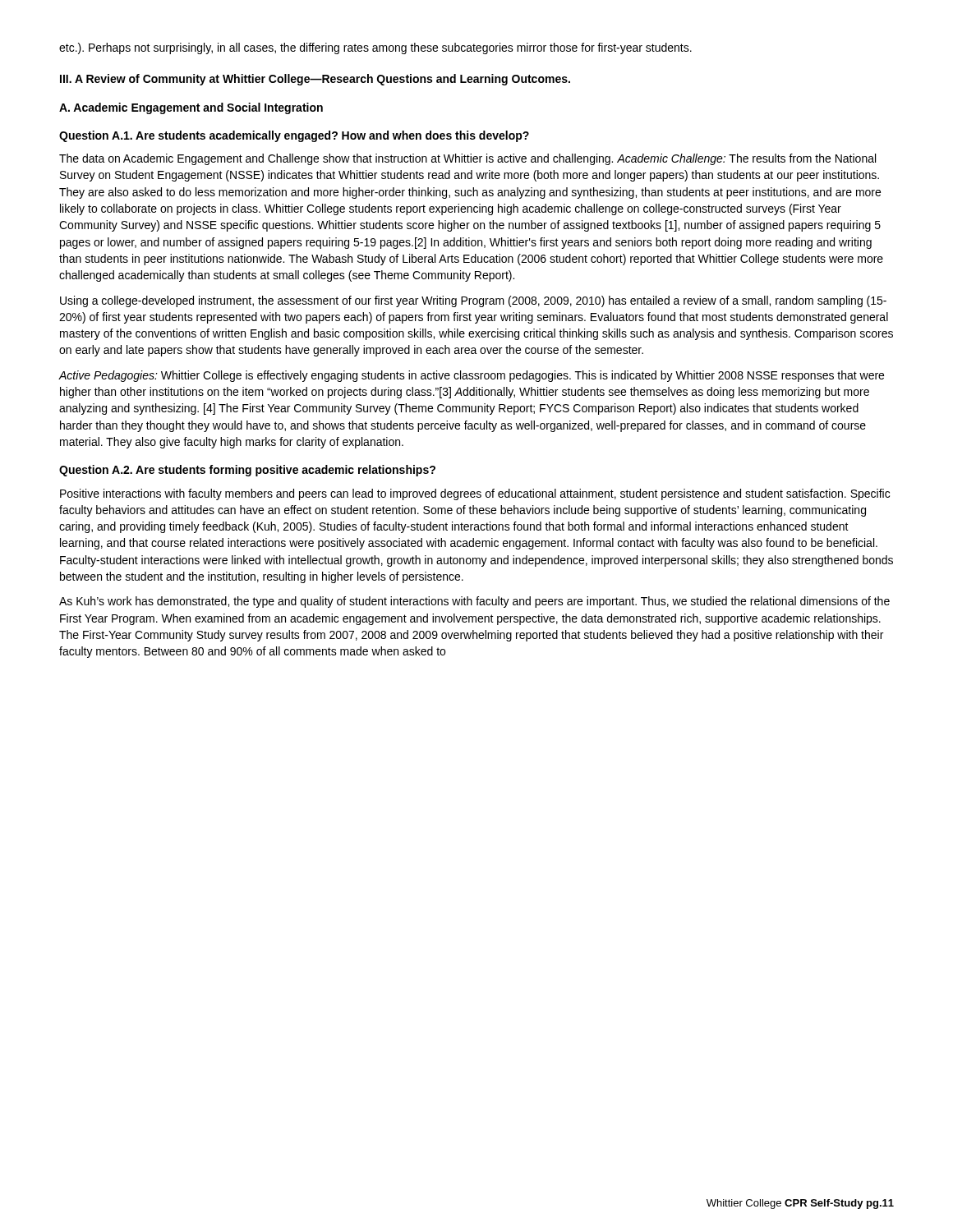Find the element starting "The data on"
This screenshot has width=953, height=1232.
coord(476,217)
